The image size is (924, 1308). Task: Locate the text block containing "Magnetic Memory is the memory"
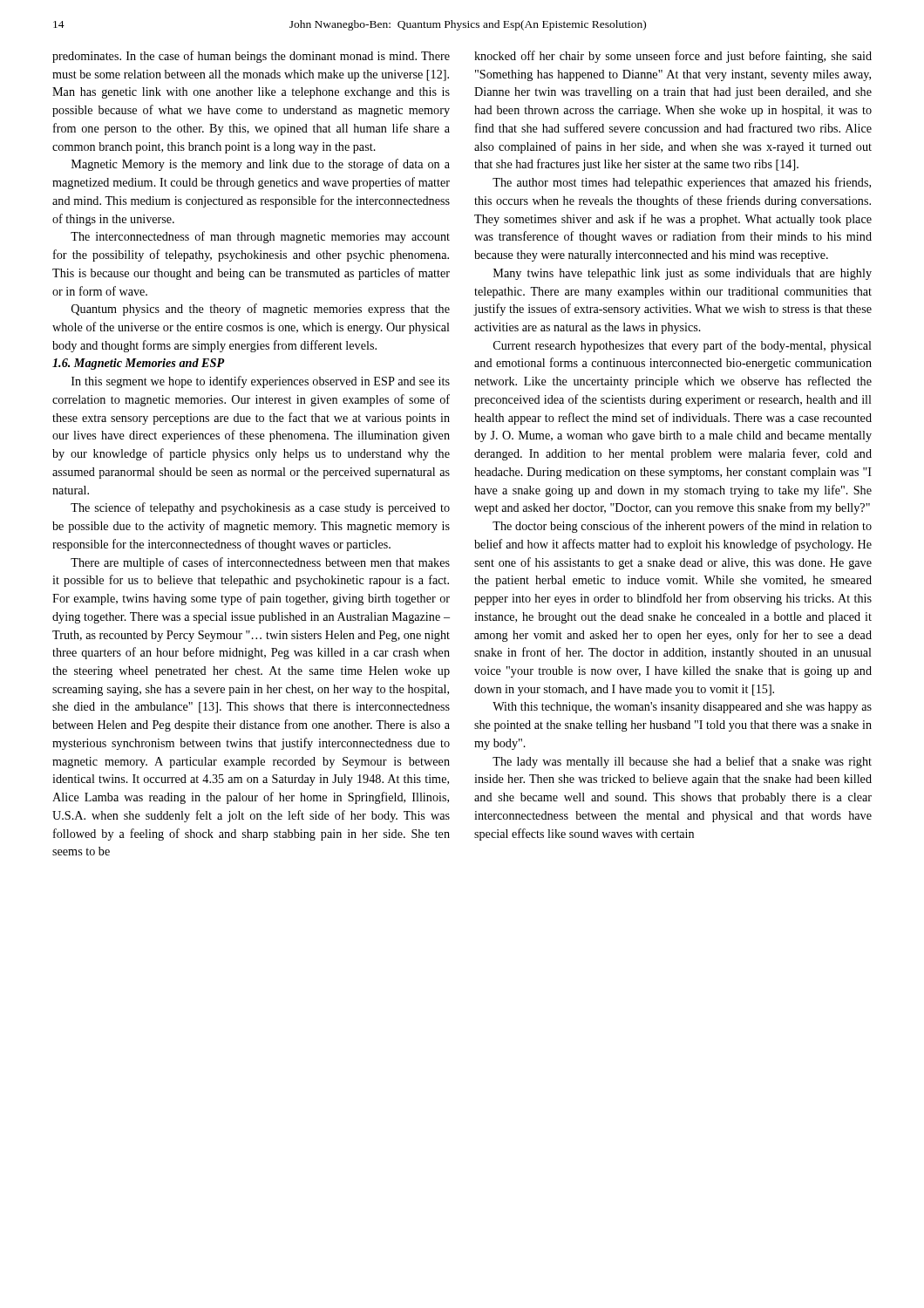(x=251, y=192)
